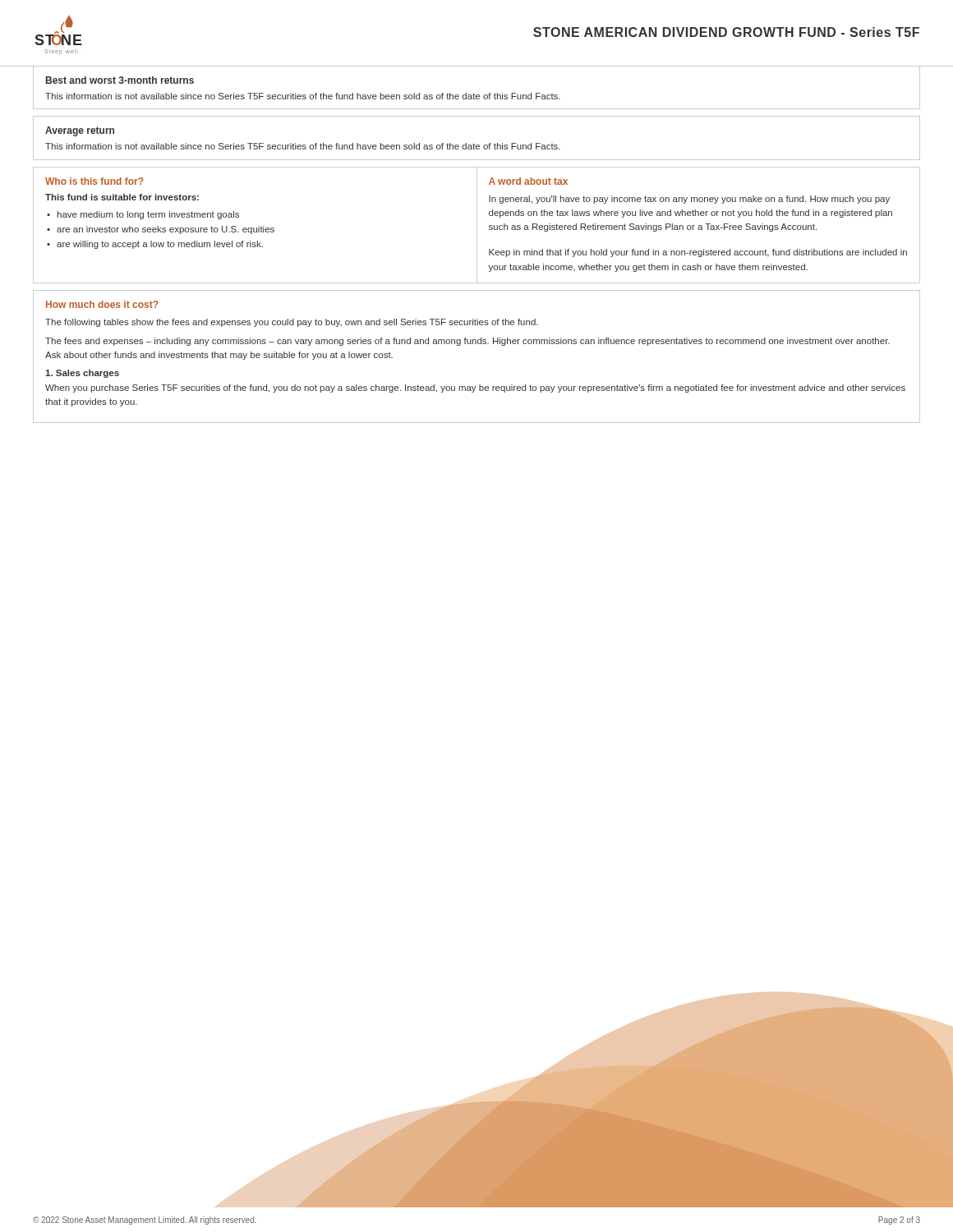Click the passage that begins "have medium to"
This screenshot has width=953, height=1232.
pyautogui.click(x=148, y=214)
